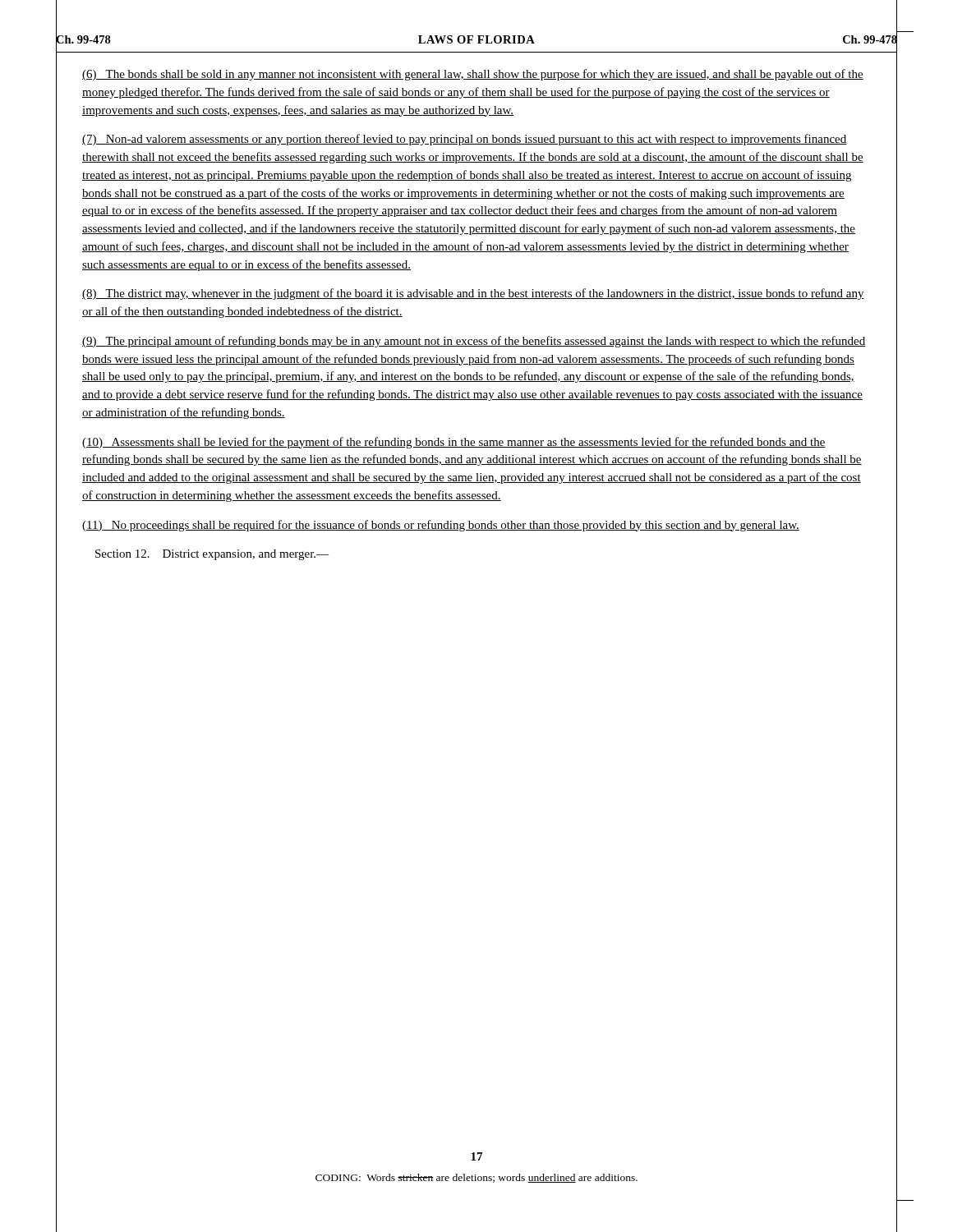The width and height of the screenshot is (953, 1232).
Task: Navigate to the block starting "Section 12. District expansion,"
Action: (x=205, y=554)
